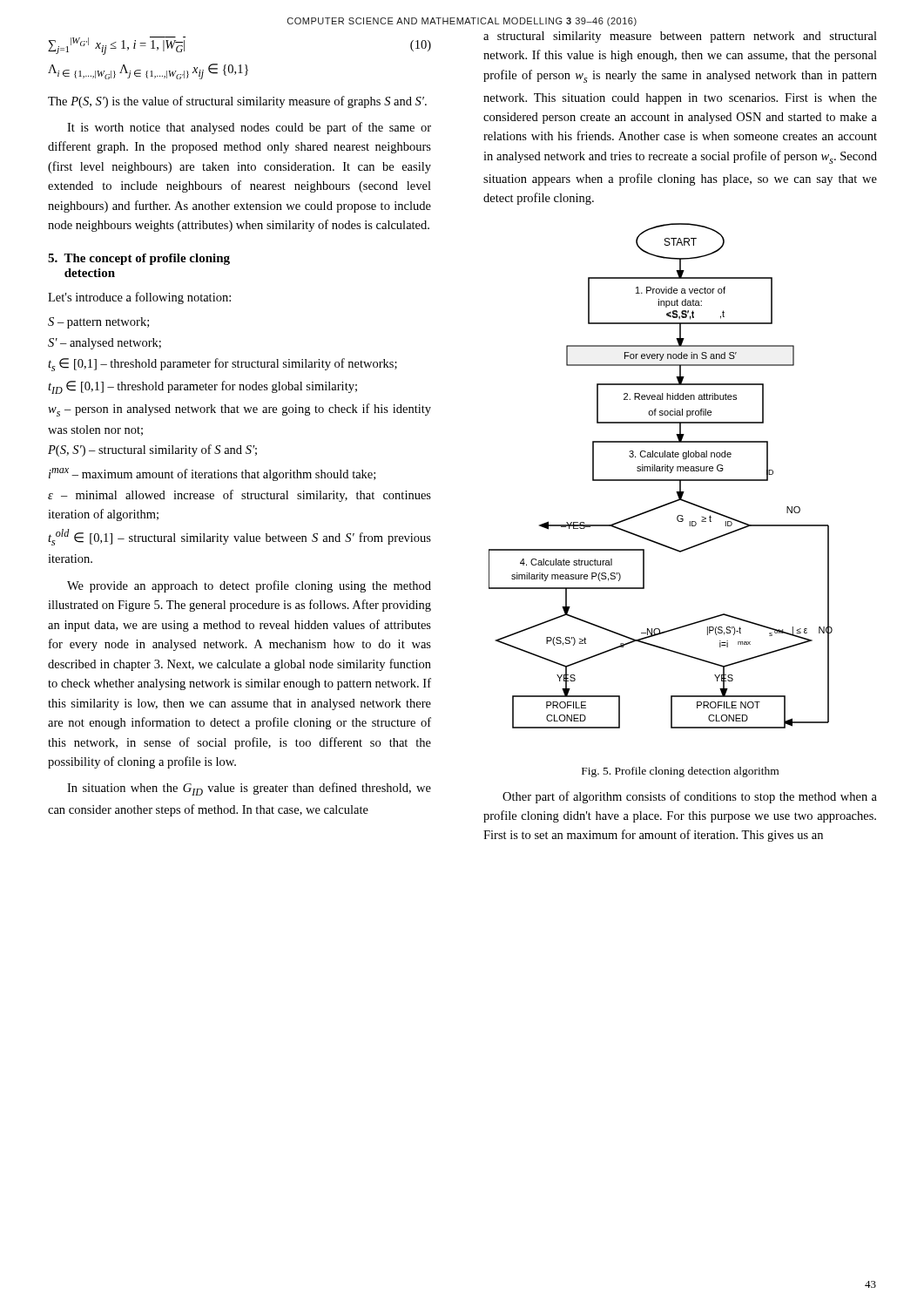Select a section header
The height and width of the screenshot is (1307, 924).
pos(139,265)
